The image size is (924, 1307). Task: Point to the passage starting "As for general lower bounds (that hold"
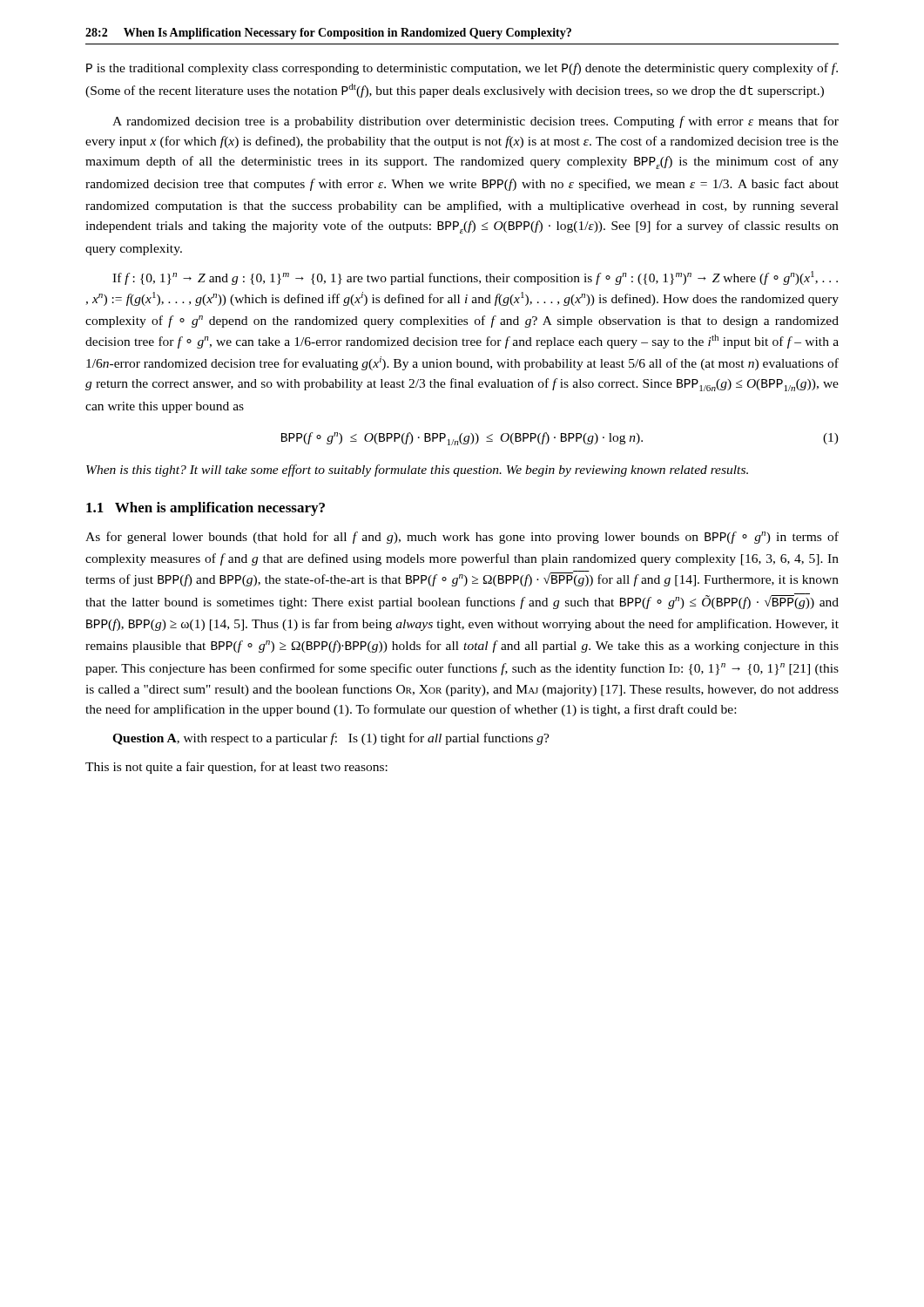462,622
